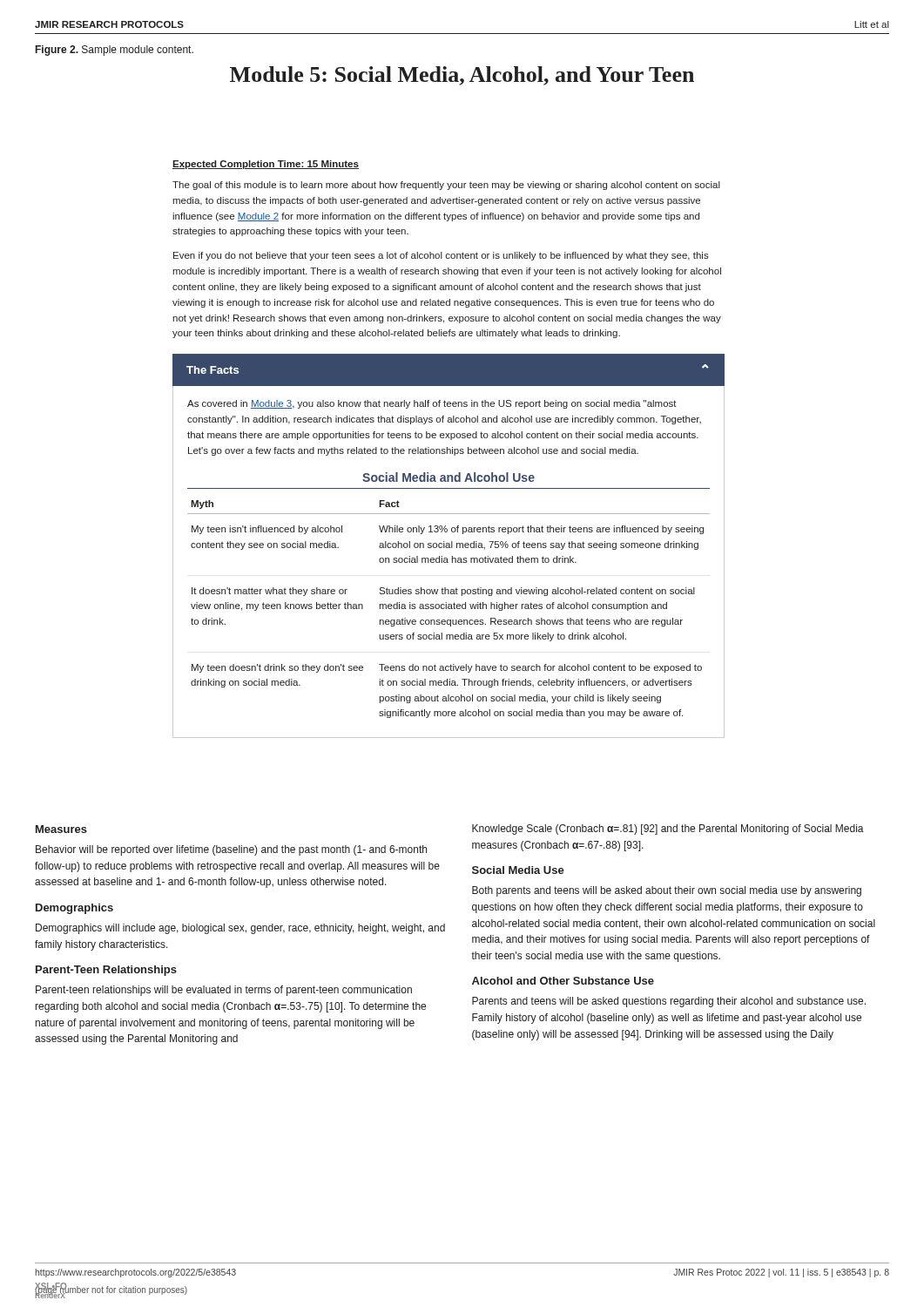
Task: Select the section header with the text "Parent-Teen Relationships"
Action: (x=106, y=970)
